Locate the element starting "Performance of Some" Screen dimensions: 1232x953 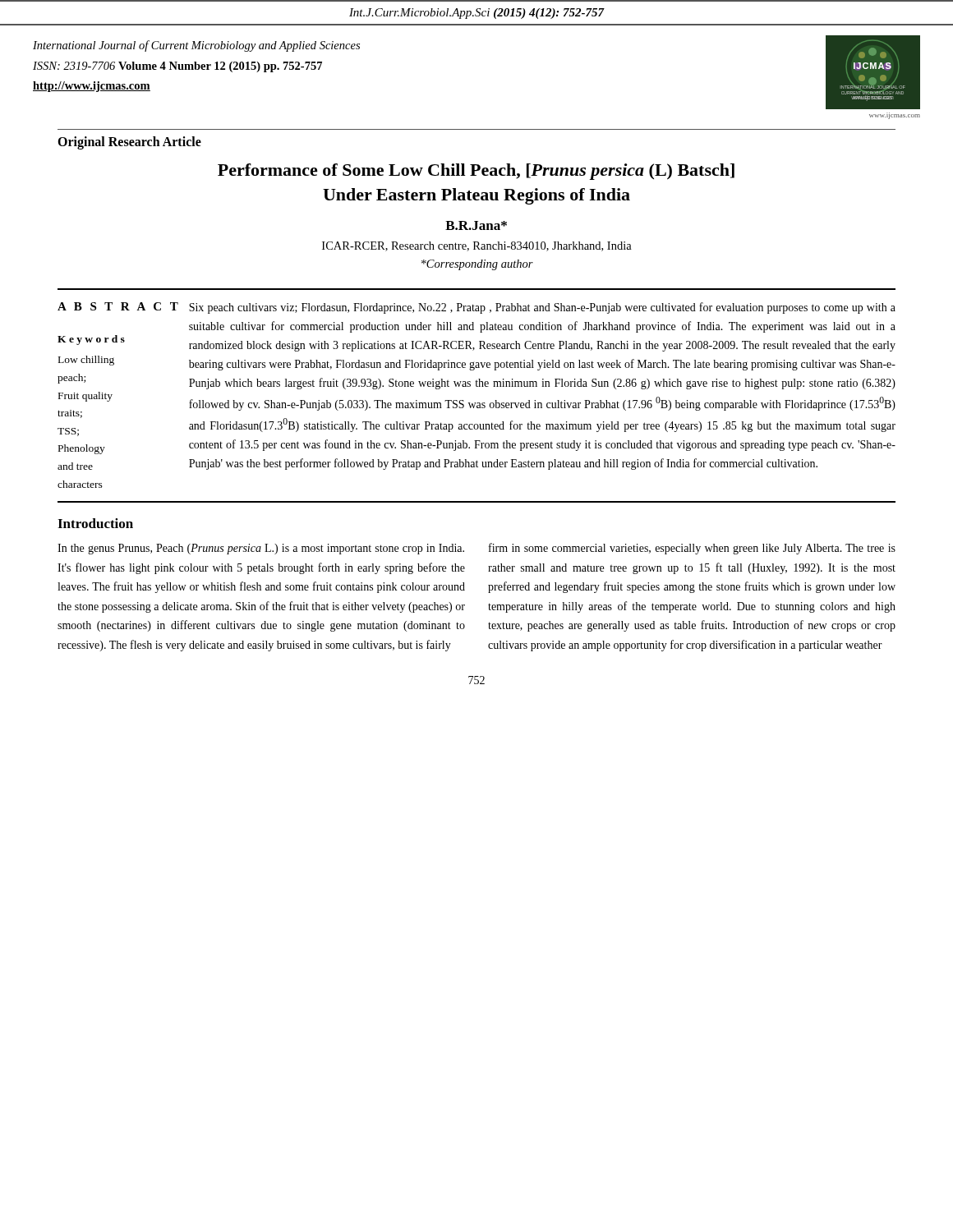coord(476,182)
